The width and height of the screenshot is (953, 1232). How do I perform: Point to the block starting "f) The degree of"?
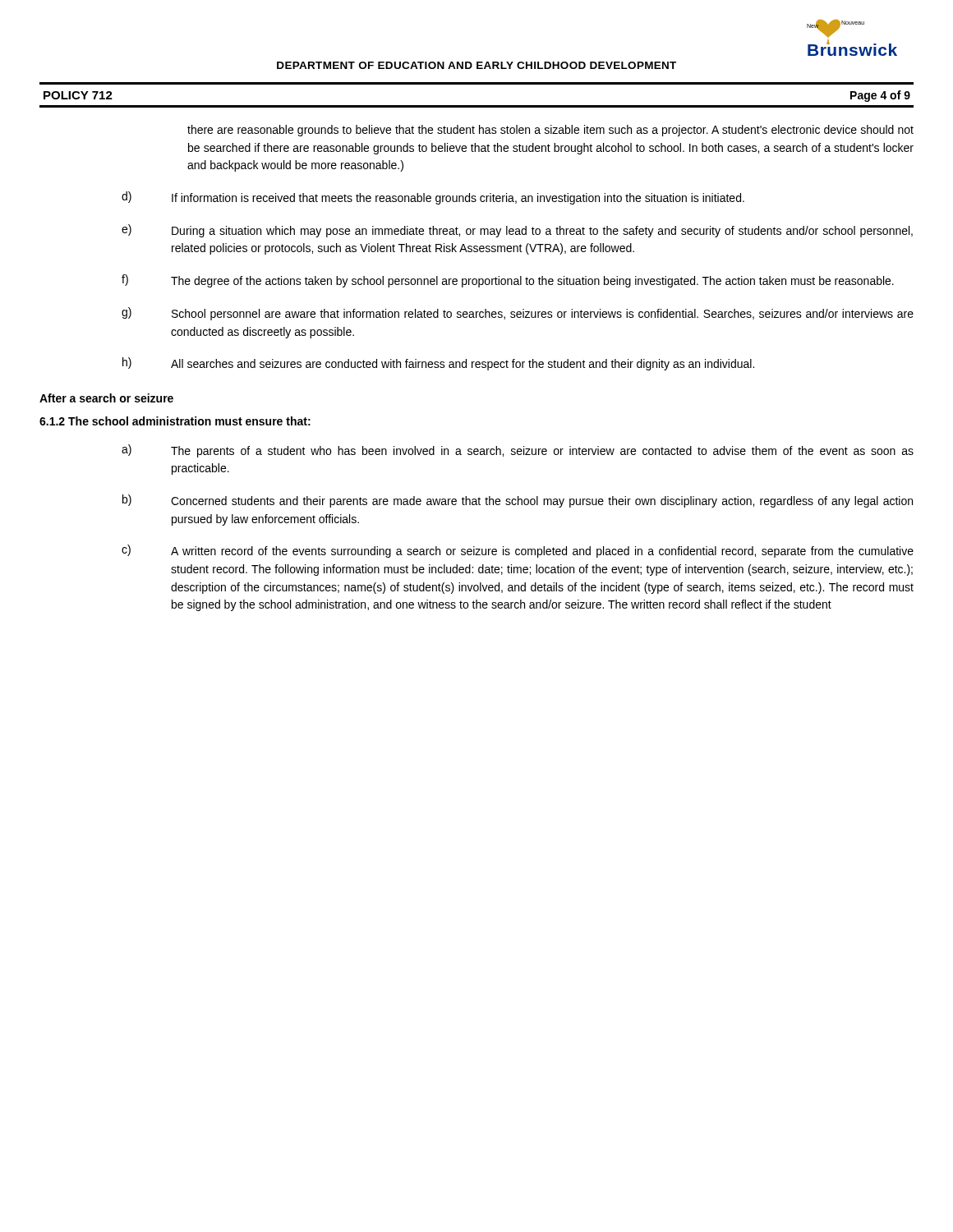(x=476, y=282)
